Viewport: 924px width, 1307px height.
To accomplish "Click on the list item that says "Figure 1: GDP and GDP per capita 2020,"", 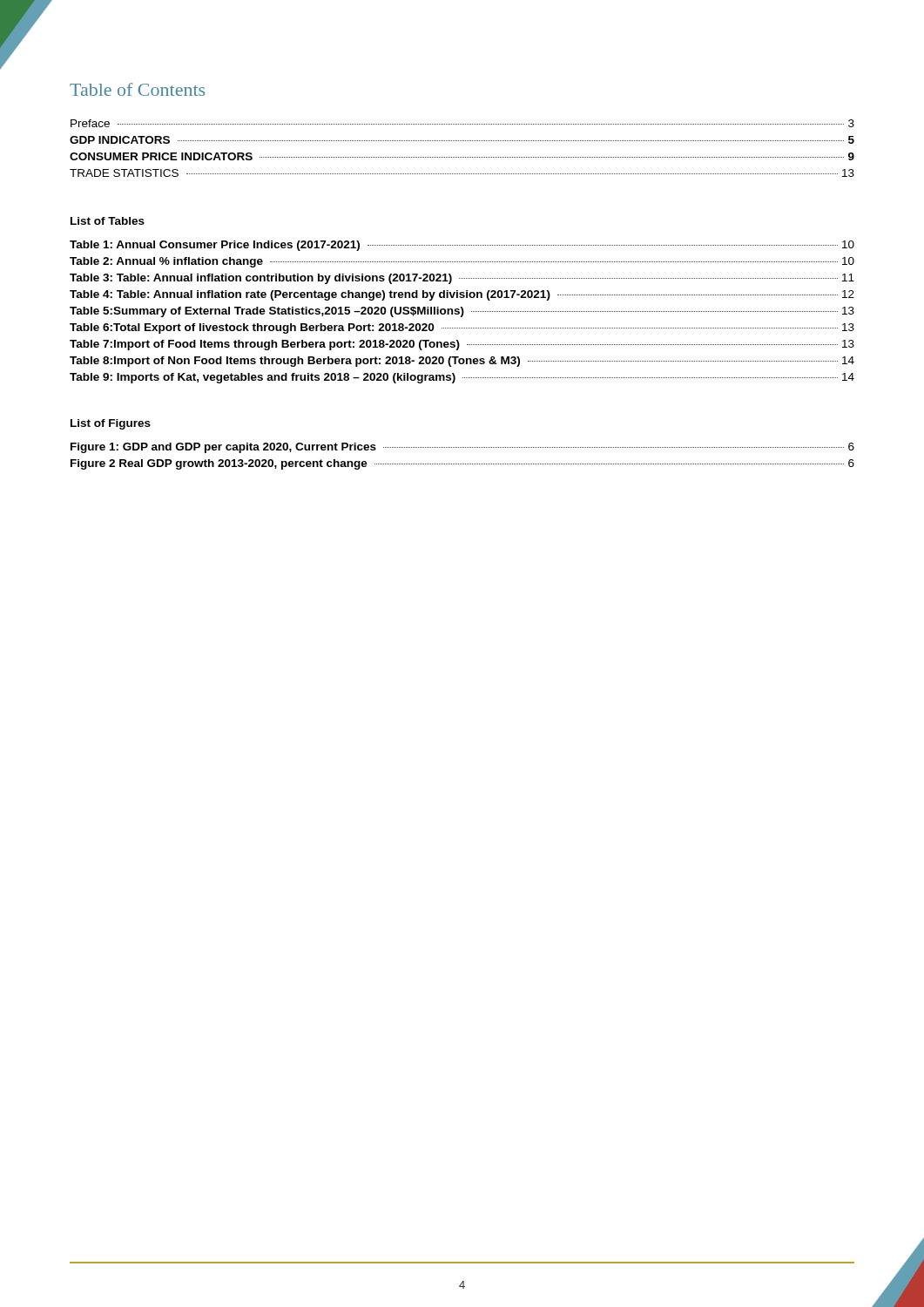I will (x=462, y=447).
